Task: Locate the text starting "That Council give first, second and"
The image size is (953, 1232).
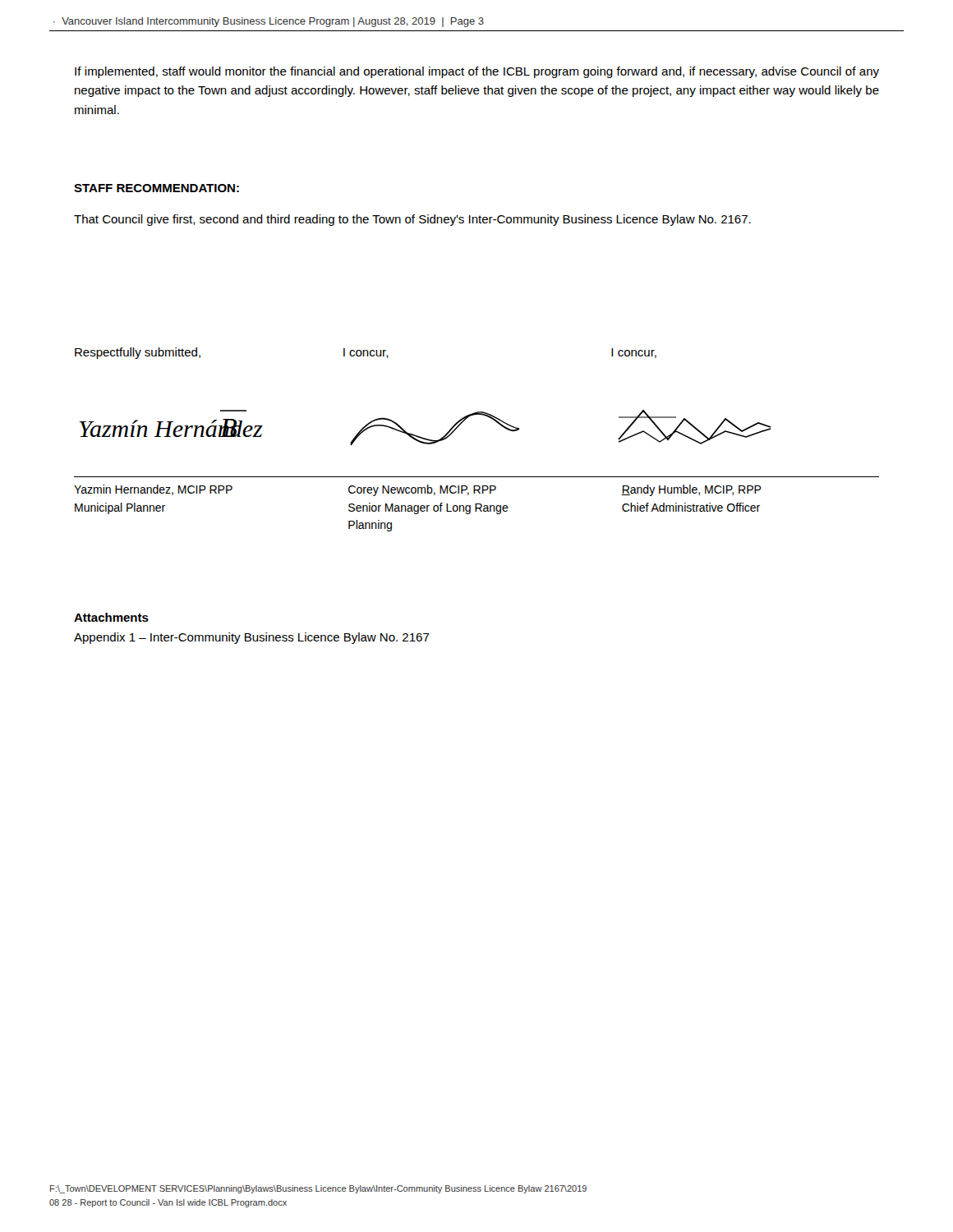Action: point(413,219)
